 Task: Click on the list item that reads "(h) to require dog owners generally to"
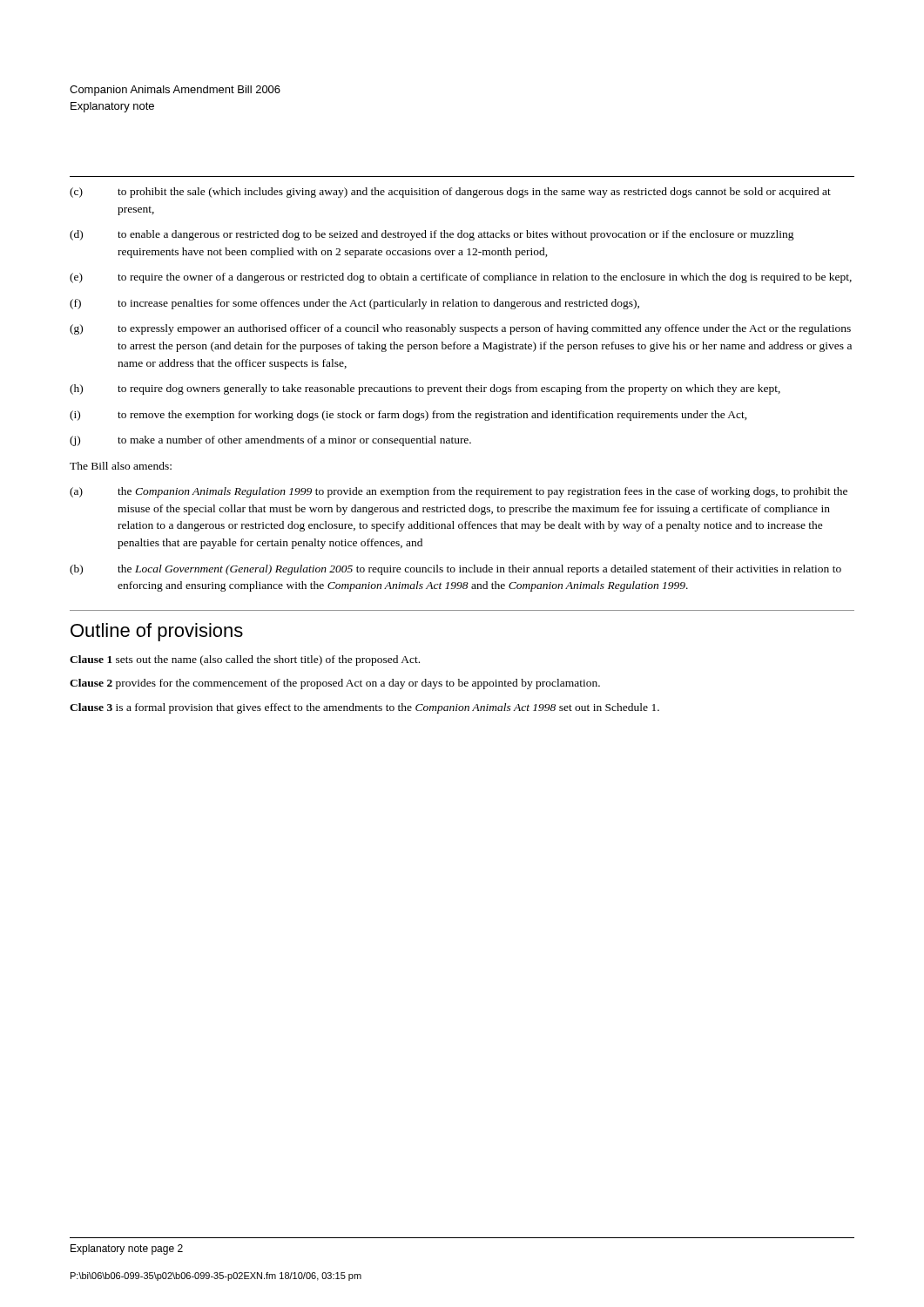coord(462,389)
